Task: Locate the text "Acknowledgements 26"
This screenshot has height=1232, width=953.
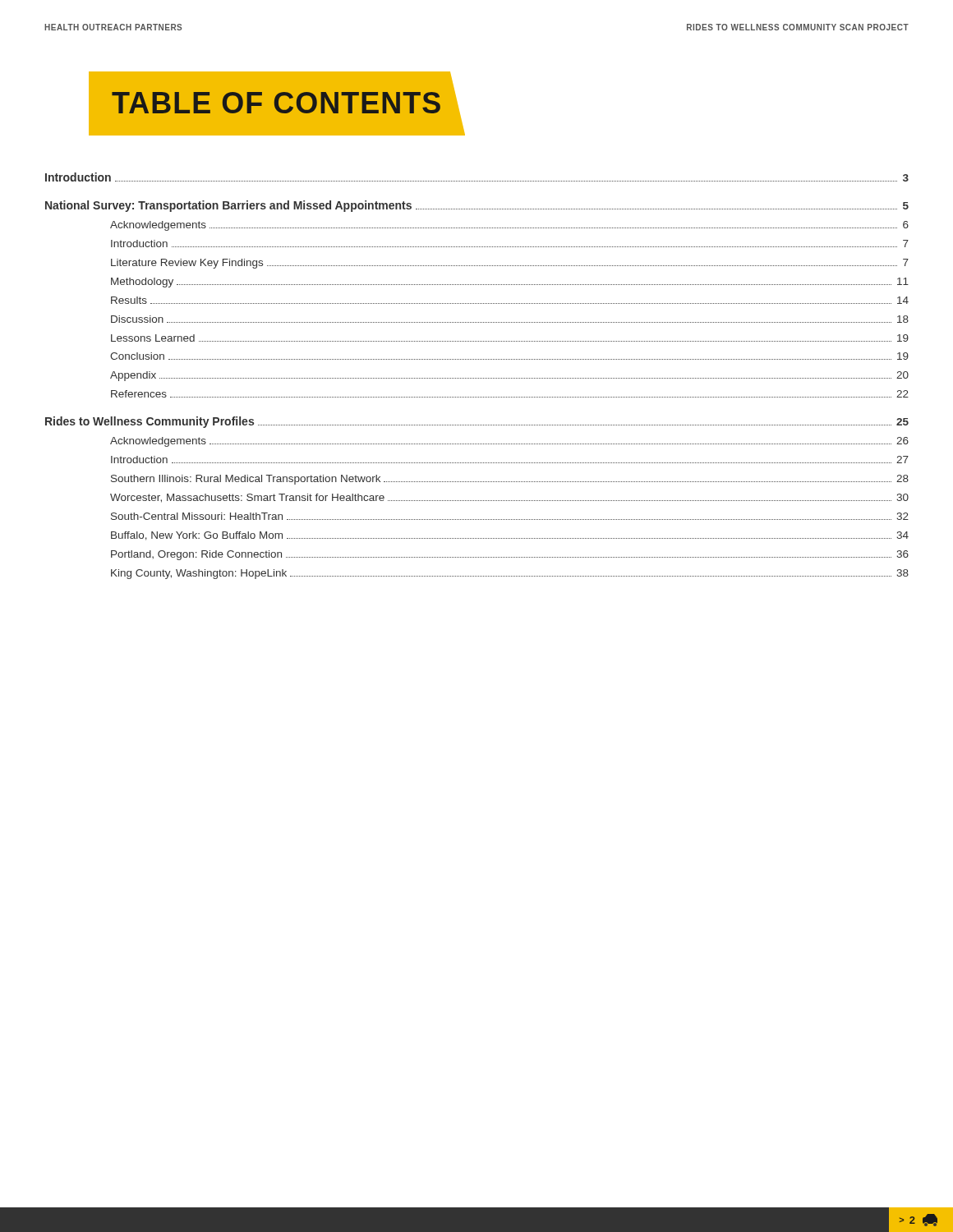Action: pyautogui.click(x=509, y=442)
